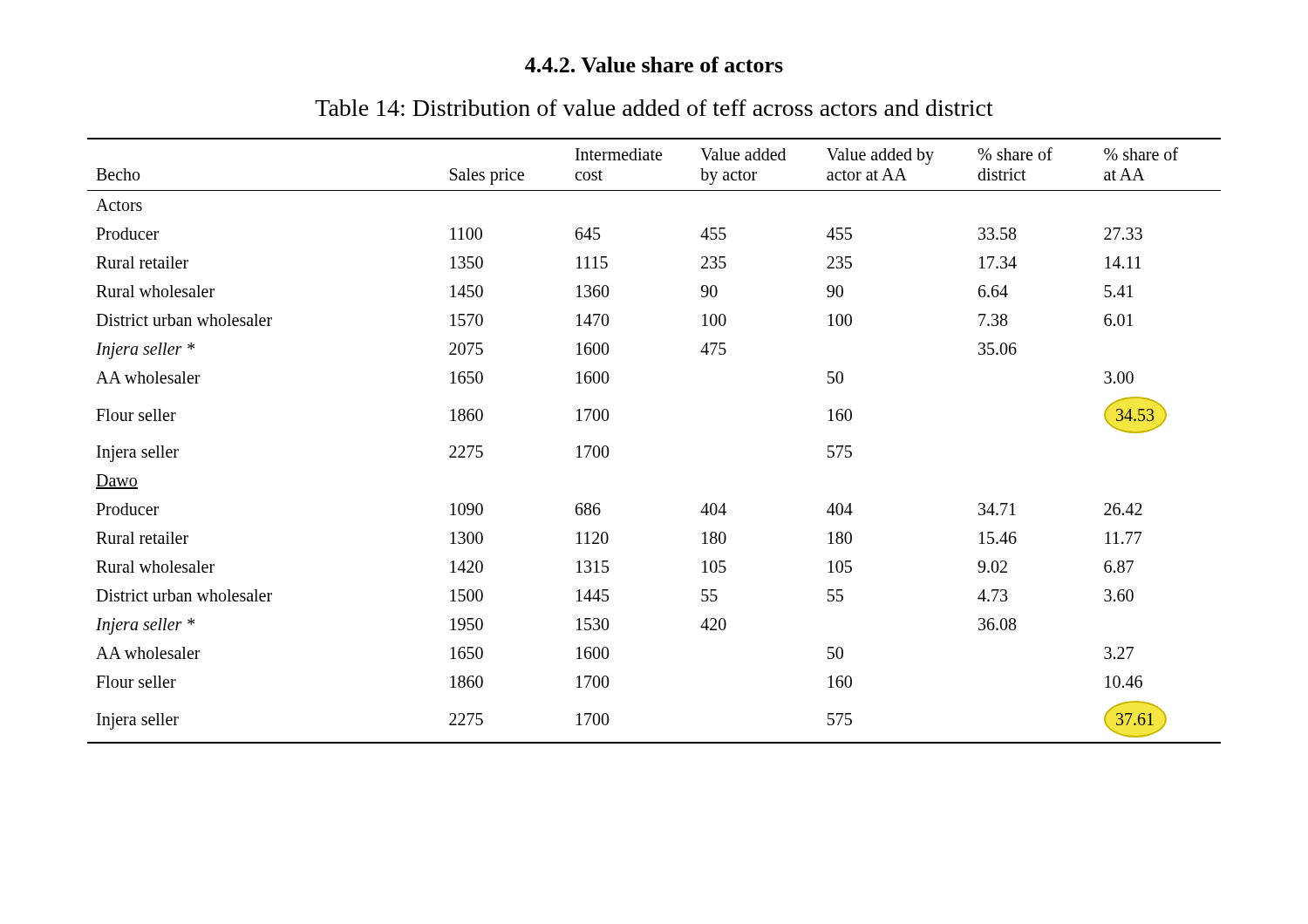Image resolution: width=1308 pixels, height=924 pixels.
Task: Select the section header with the text "4.4.2. Value share of actors"
Action: coord(654,65)
